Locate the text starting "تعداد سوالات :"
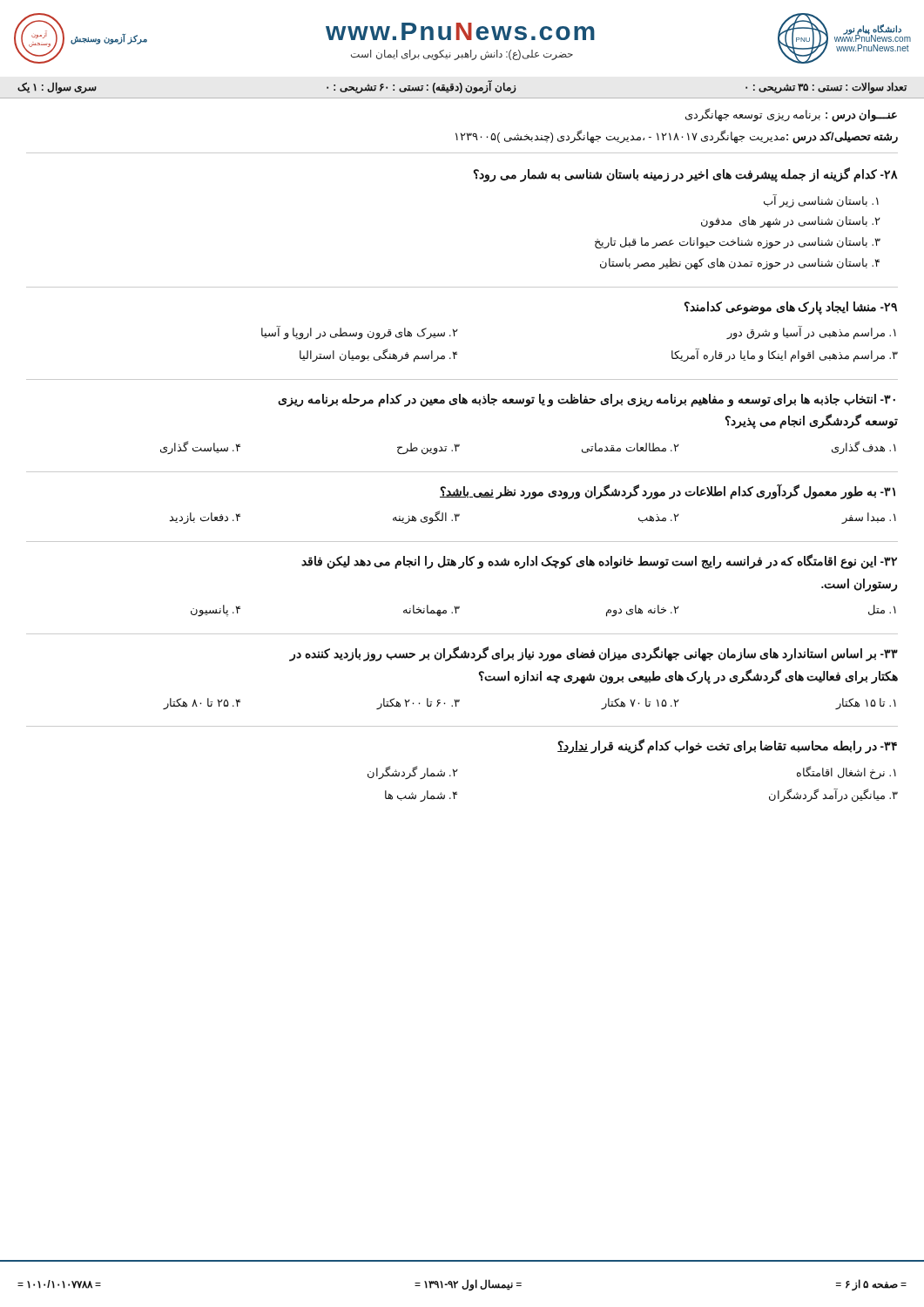924x1307 pixels. pos(462,87)
